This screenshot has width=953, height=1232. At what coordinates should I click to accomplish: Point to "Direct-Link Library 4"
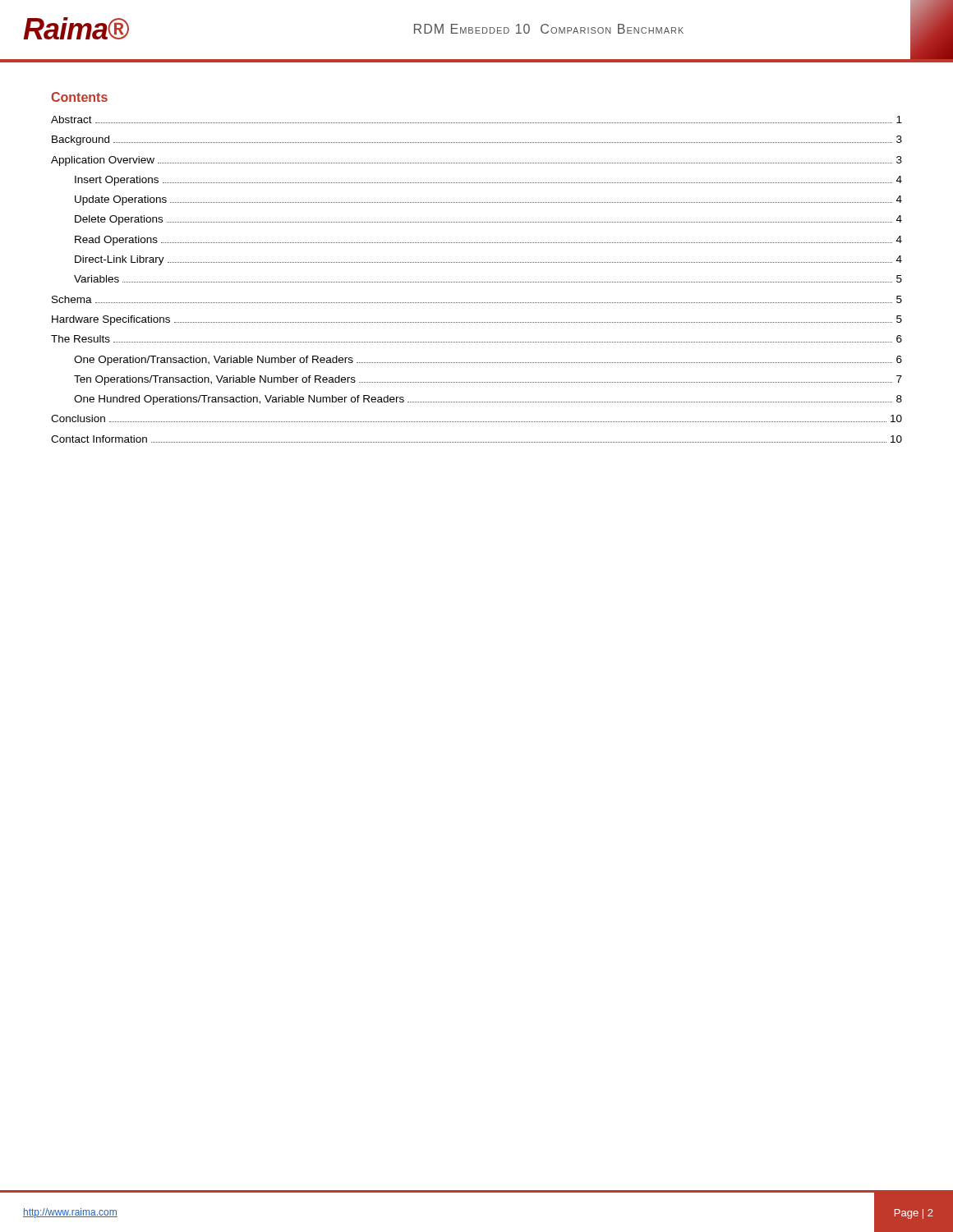(x=488, y=260)
